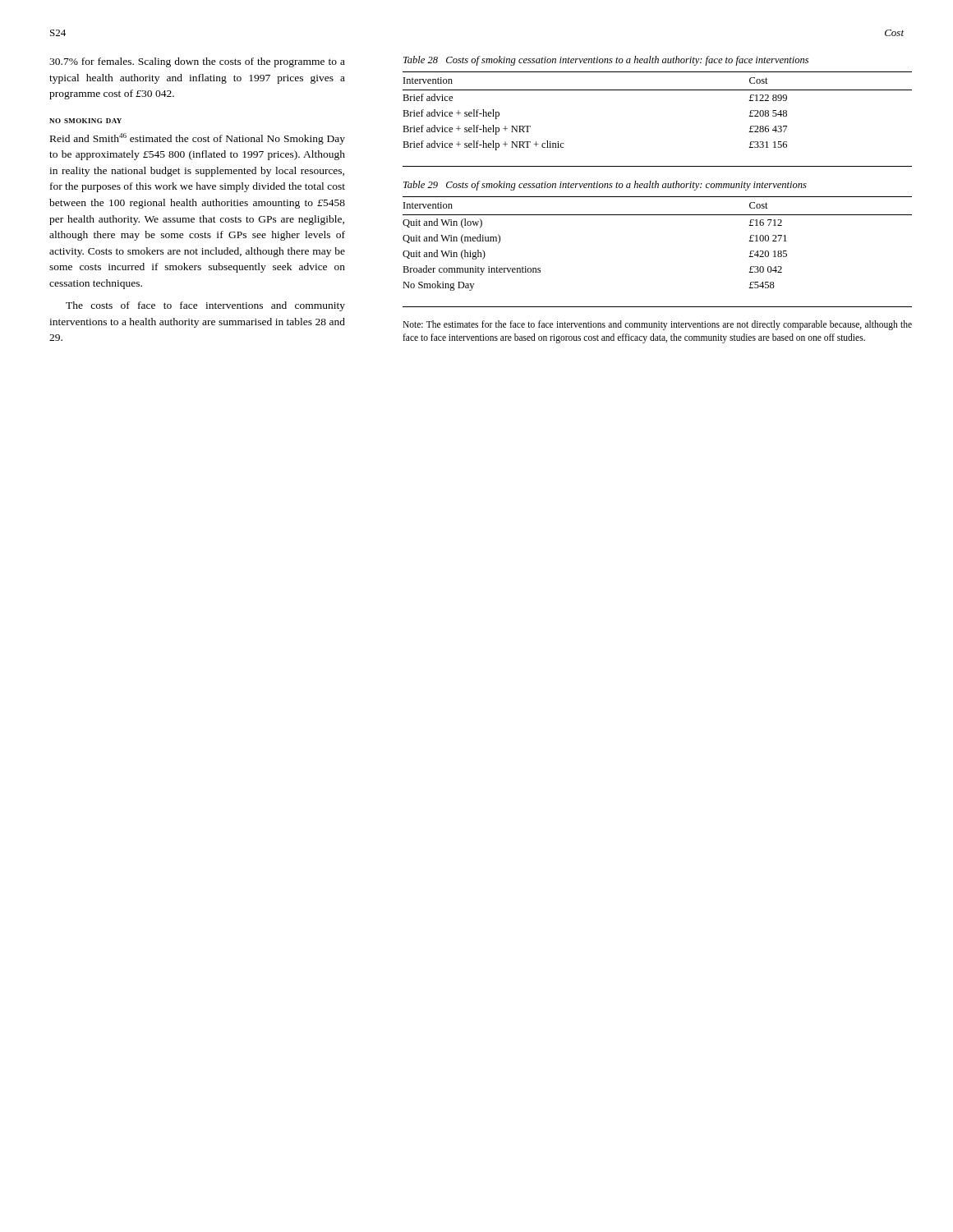Image resolution: width=953 pixels, height=1232 pixels.
Task: Navigate to the passage starting "no smoking day"
Action: pyautogui.click(x=86, y=119)
